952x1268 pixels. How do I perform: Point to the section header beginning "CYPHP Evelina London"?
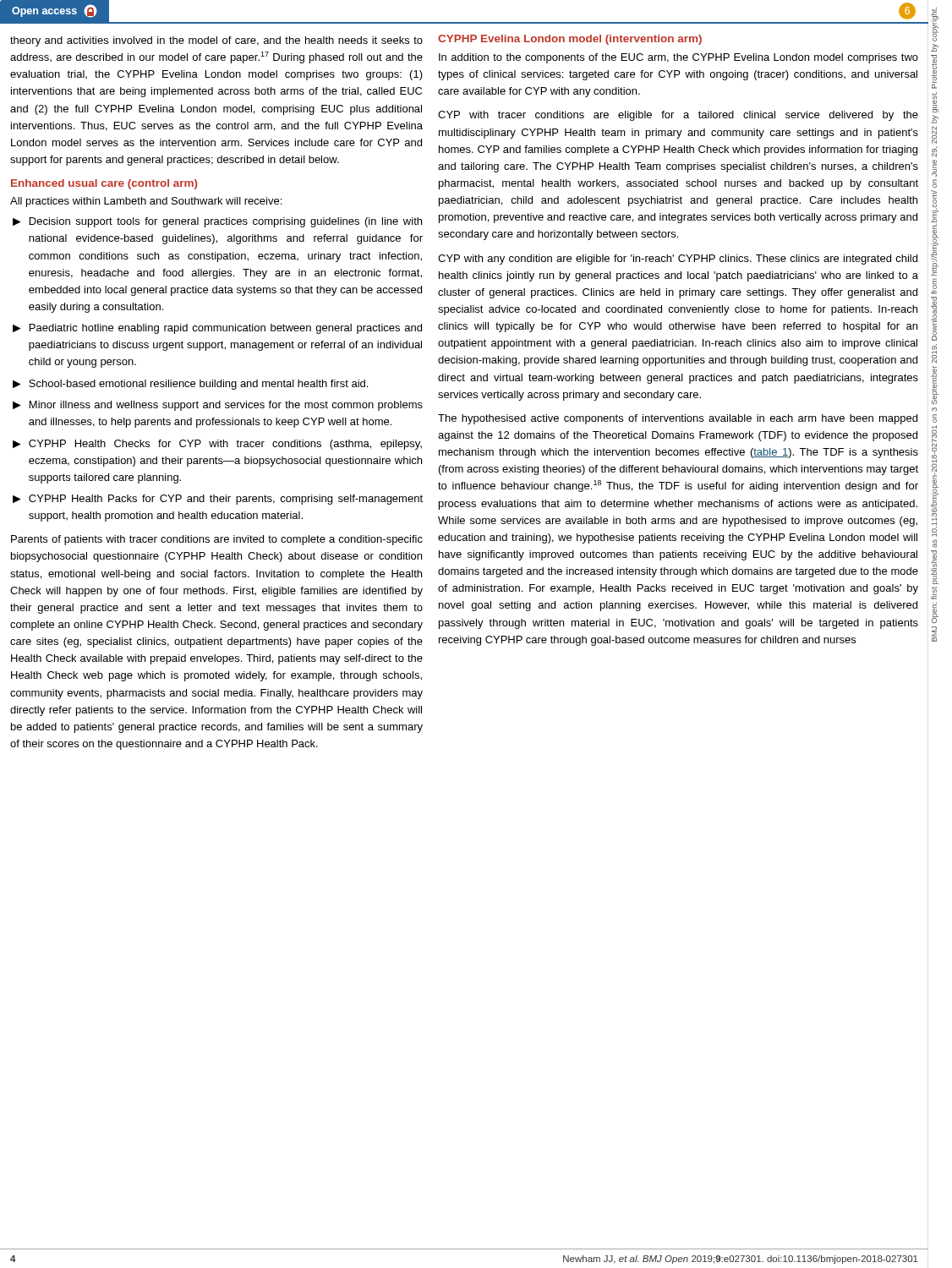click(570, 38)
